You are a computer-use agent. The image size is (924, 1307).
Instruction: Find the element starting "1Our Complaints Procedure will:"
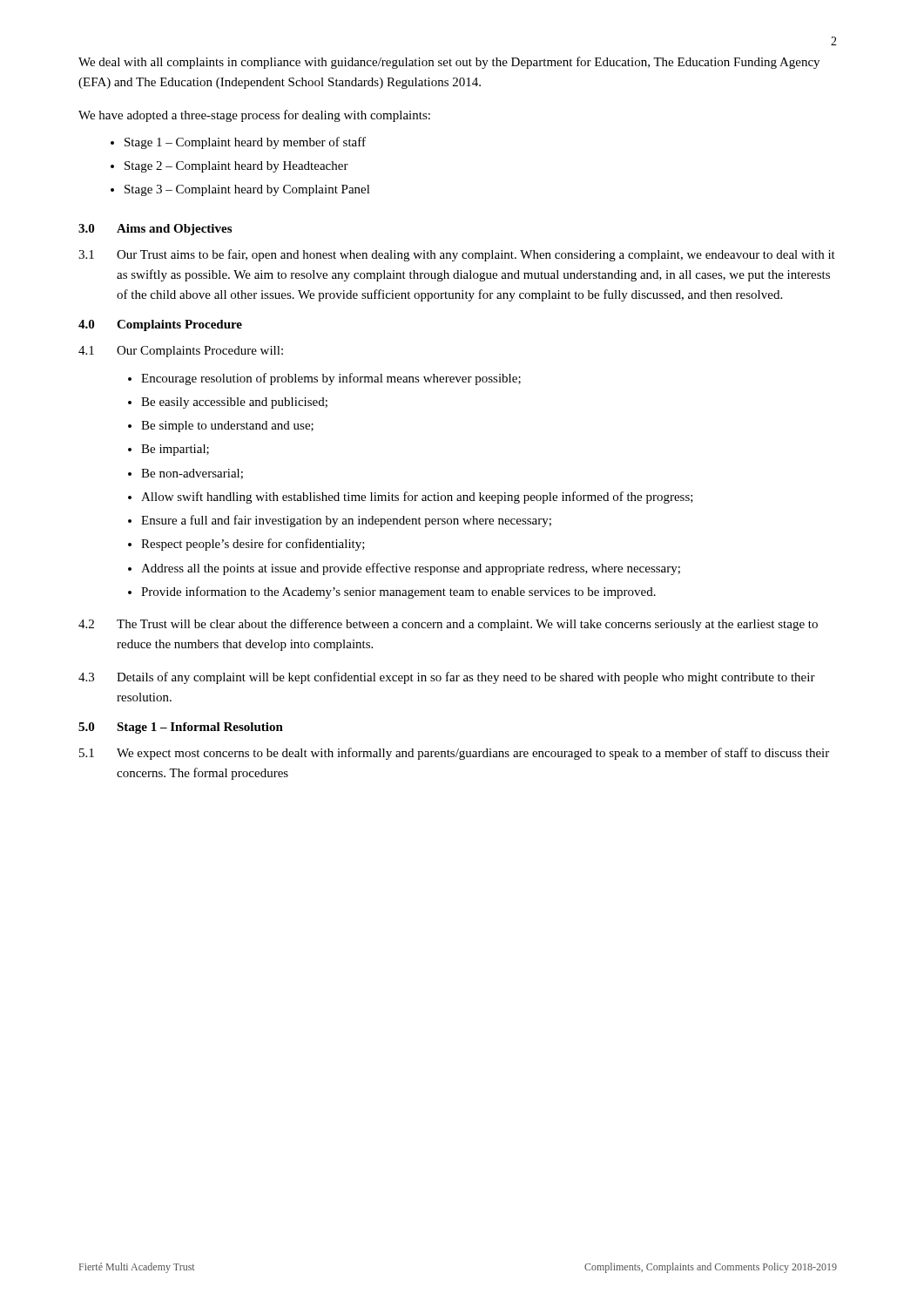[x=181, y=351]
